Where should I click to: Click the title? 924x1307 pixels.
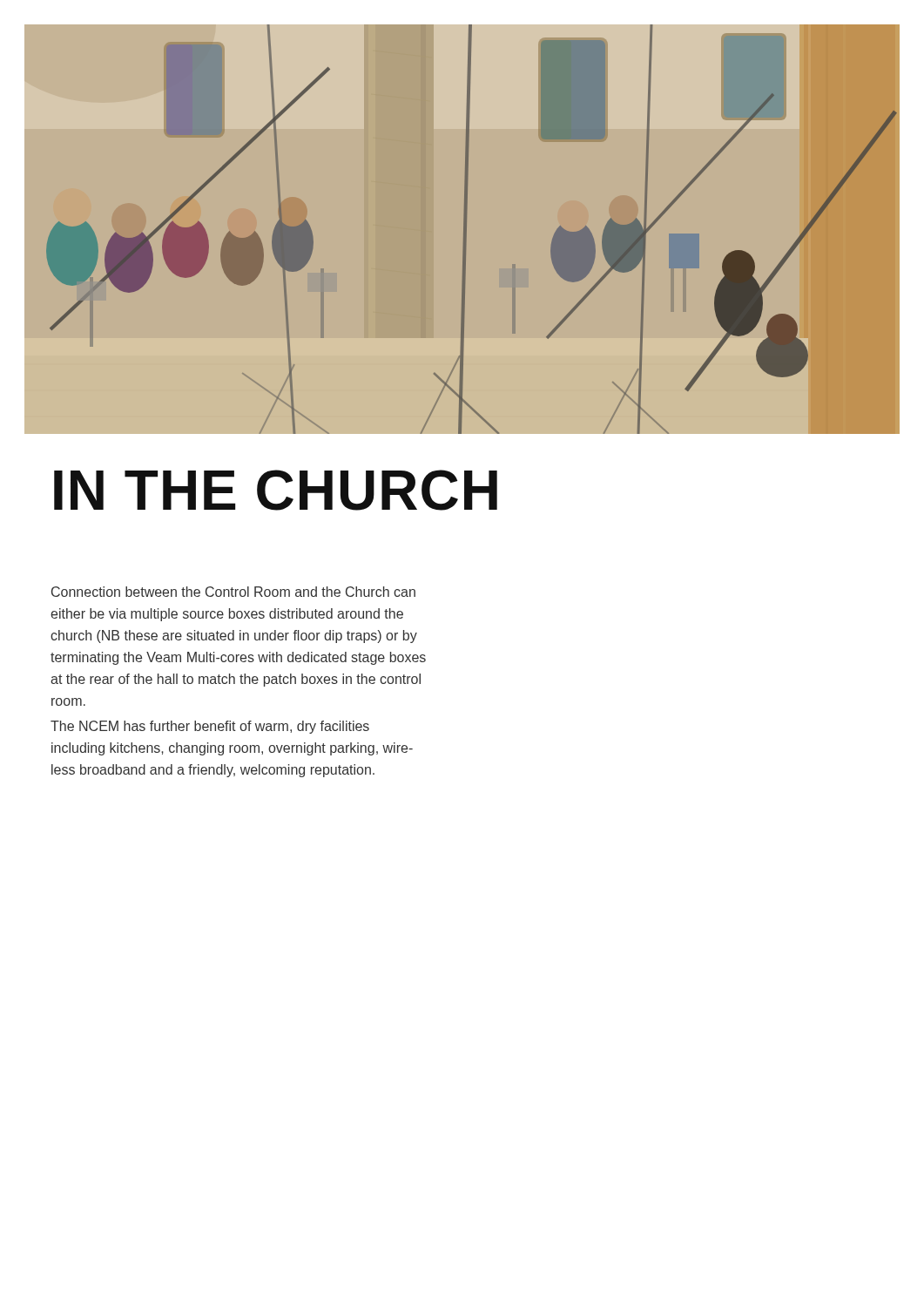pyautogui.click(x=276, y=491)
